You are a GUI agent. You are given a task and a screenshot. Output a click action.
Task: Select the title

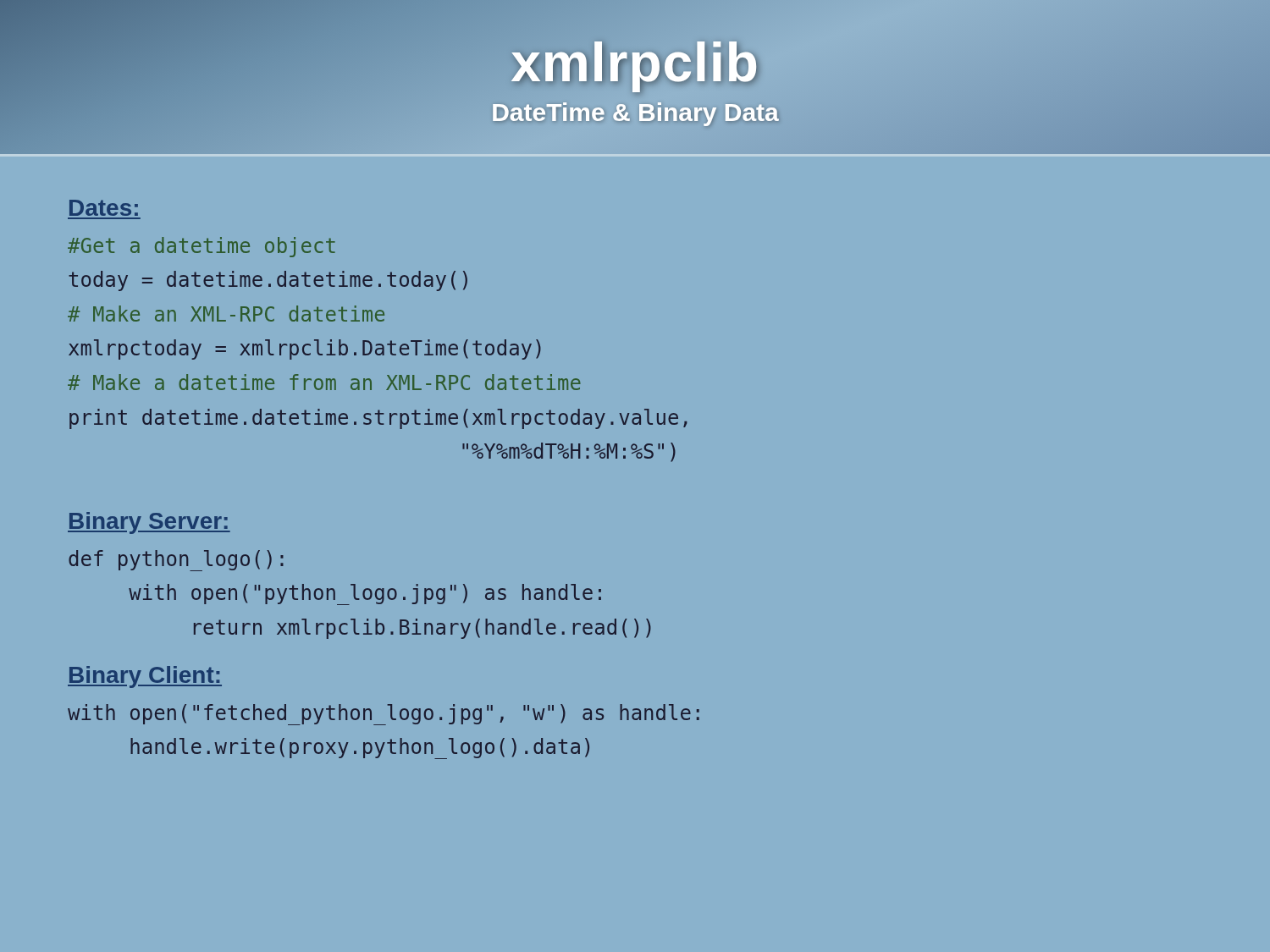click(x=635, y=63)
